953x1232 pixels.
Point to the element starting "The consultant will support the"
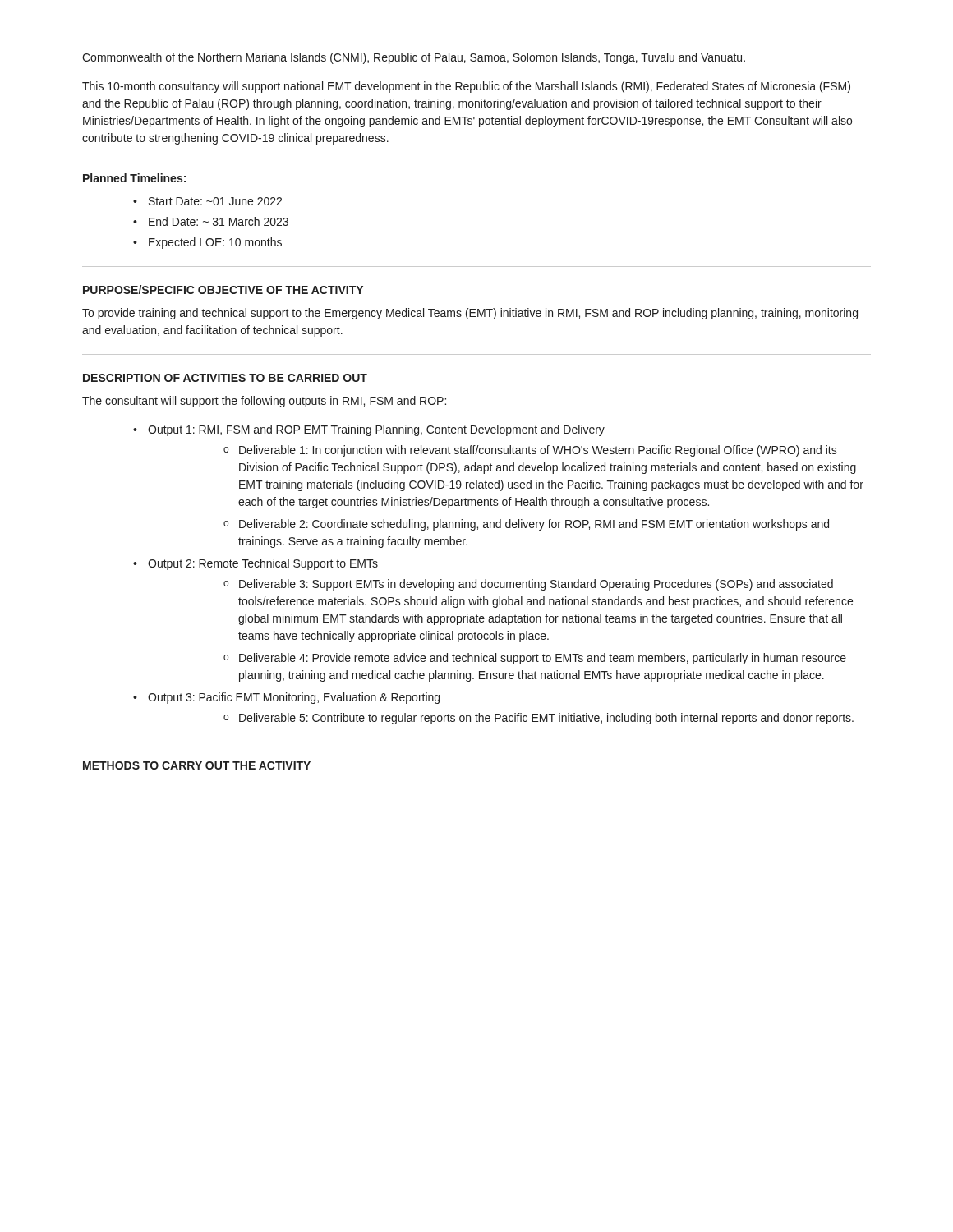point(265,401)
